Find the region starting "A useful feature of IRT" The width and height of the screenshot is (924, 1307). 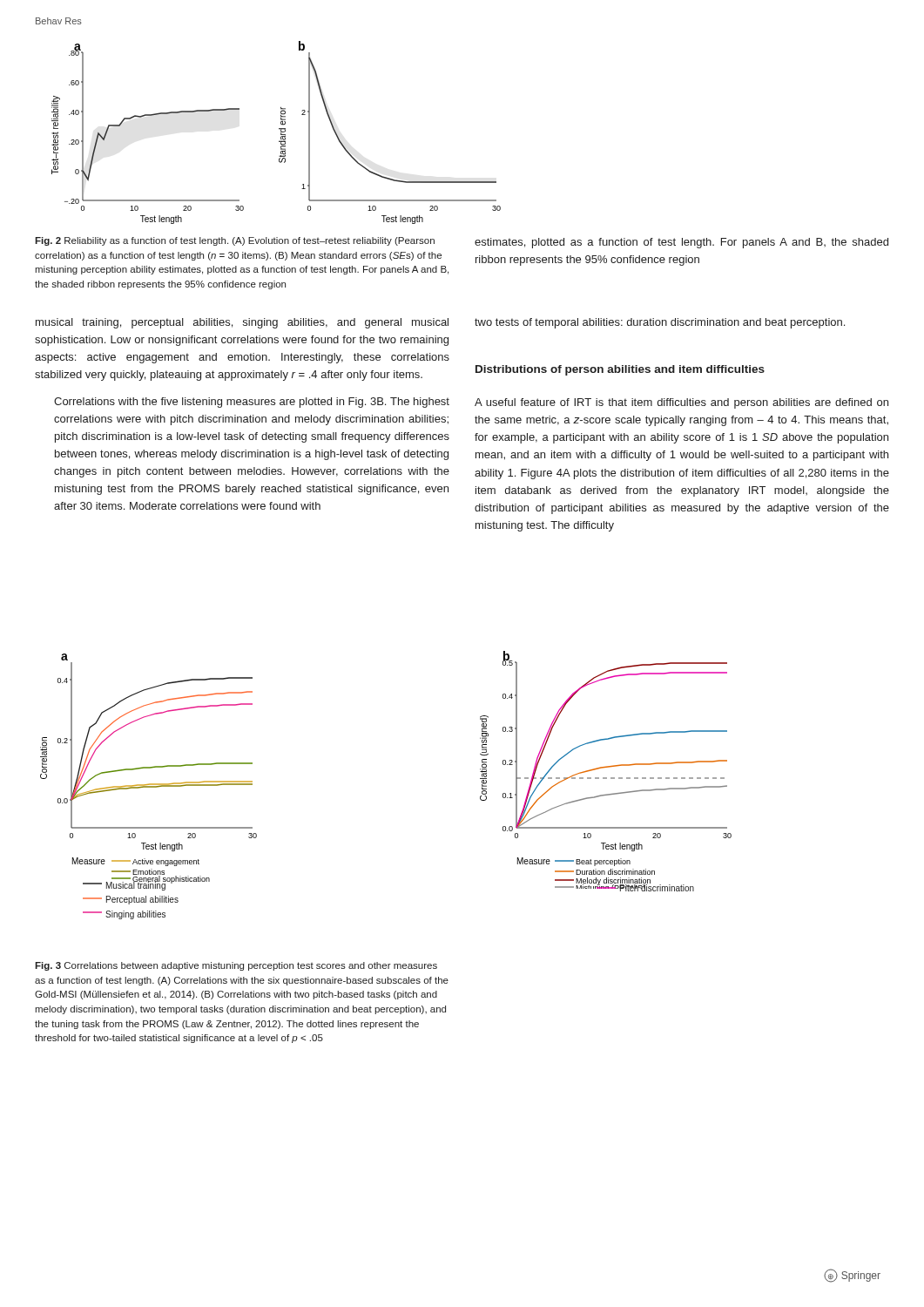click(682, 464)
